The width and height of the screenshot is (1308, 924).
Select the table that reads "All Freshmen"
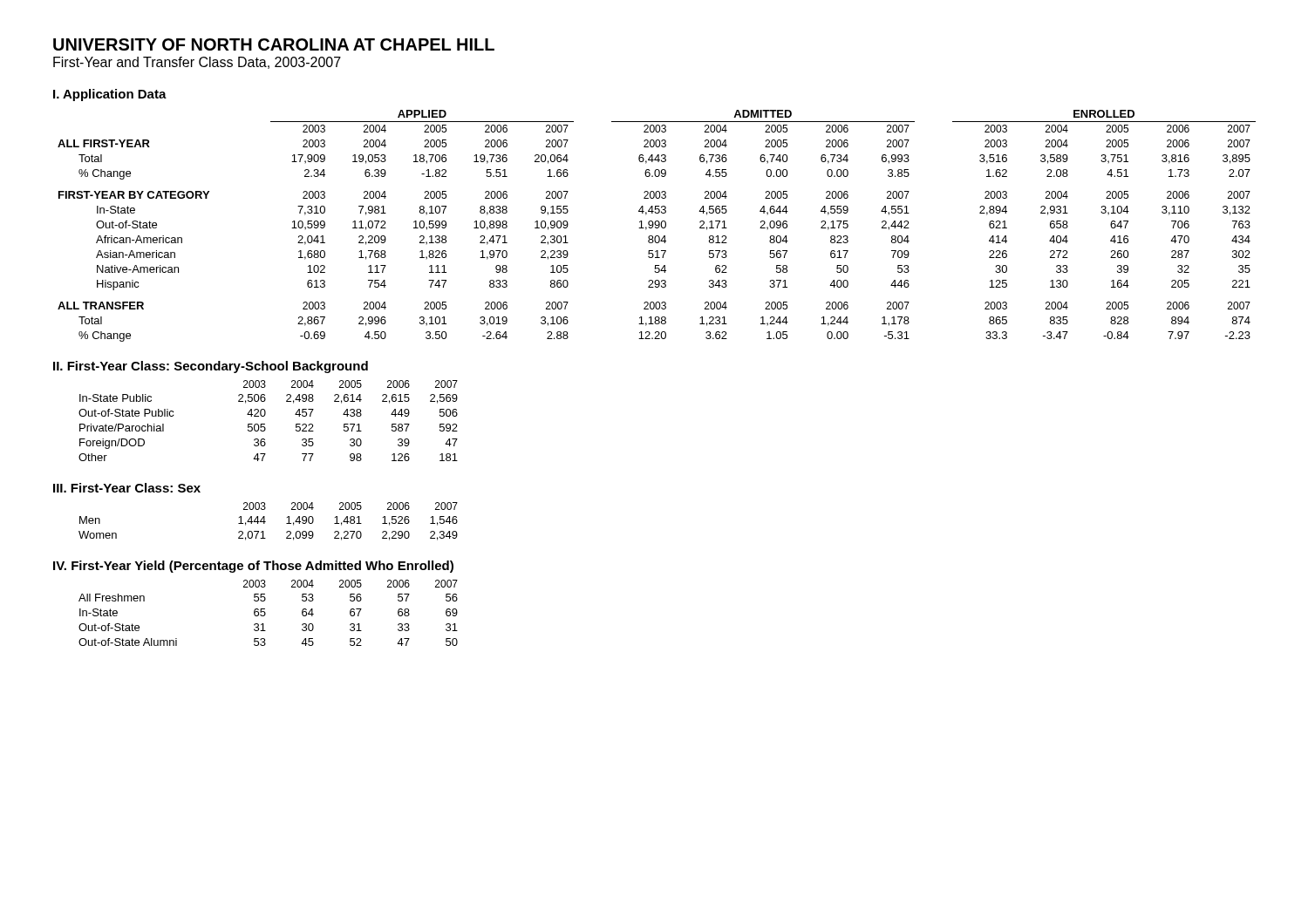click(x=654, y=614)
